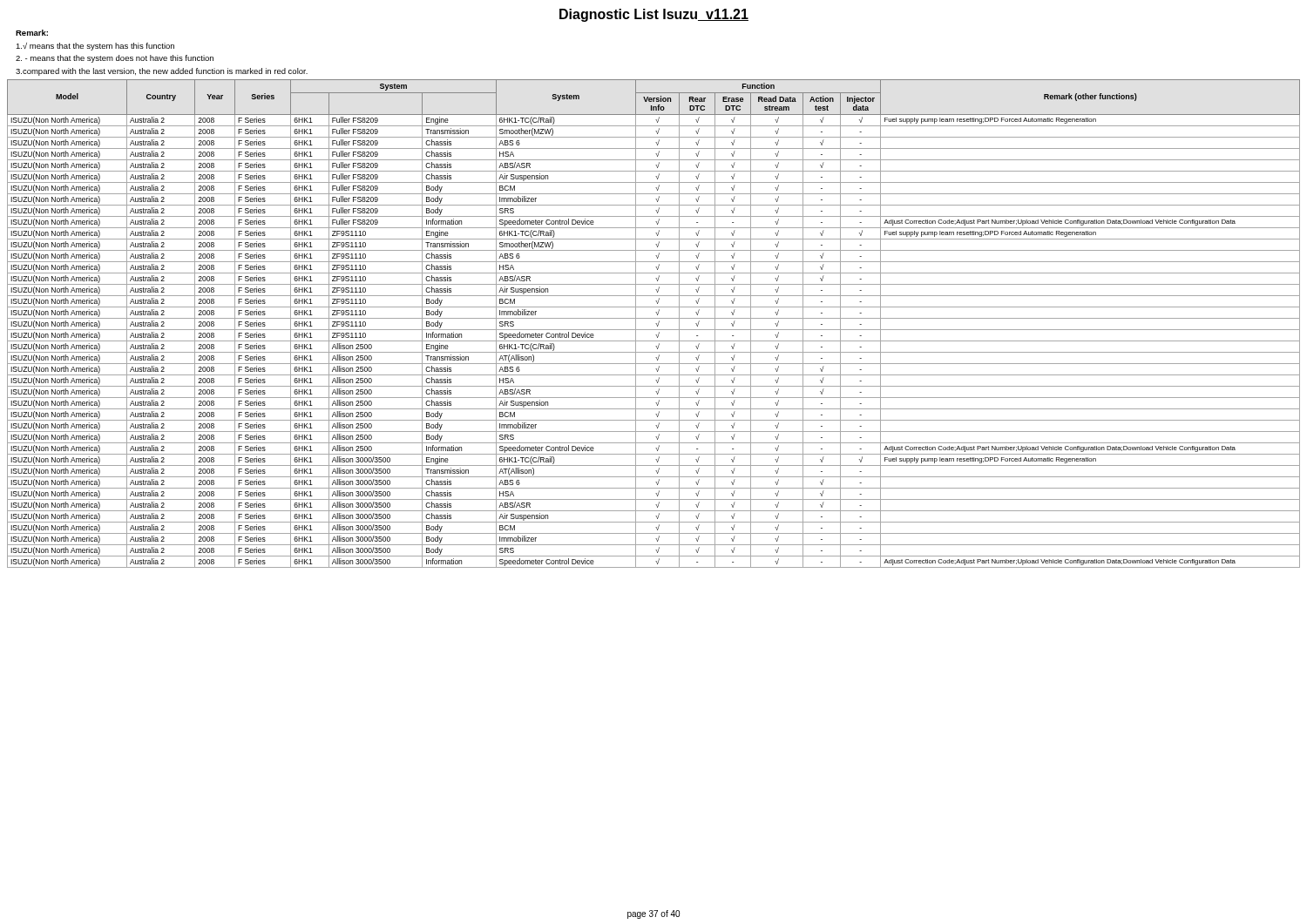Point to the block beginning "Remark: 1.√ means that"
Screen dimensions: 924x1307
[x=162, y=52]
